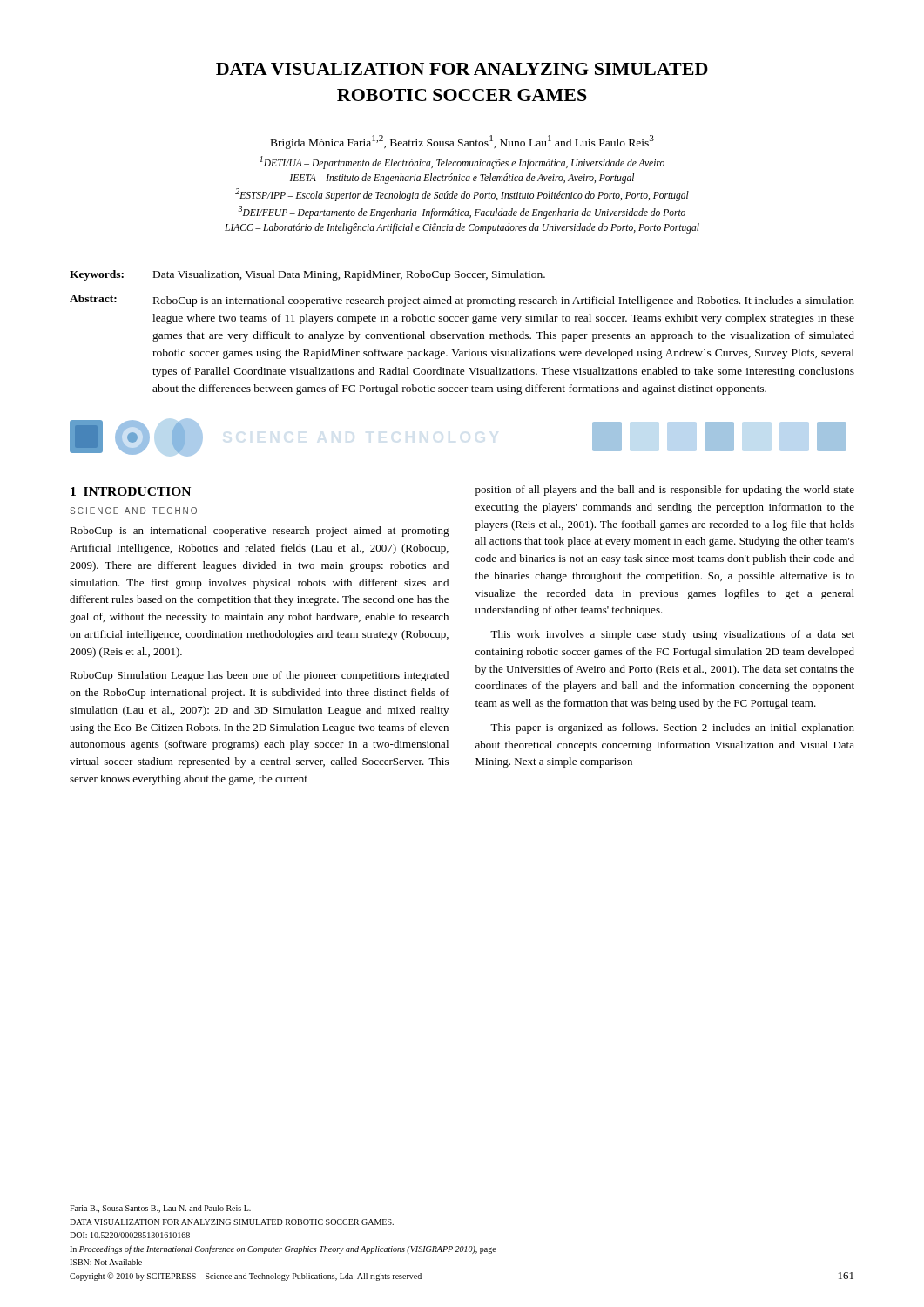Point to the region starting "Brígida Mónica Faria1,2, Beatriz Sousa"
924x1307 pixels.
point(462,141)
